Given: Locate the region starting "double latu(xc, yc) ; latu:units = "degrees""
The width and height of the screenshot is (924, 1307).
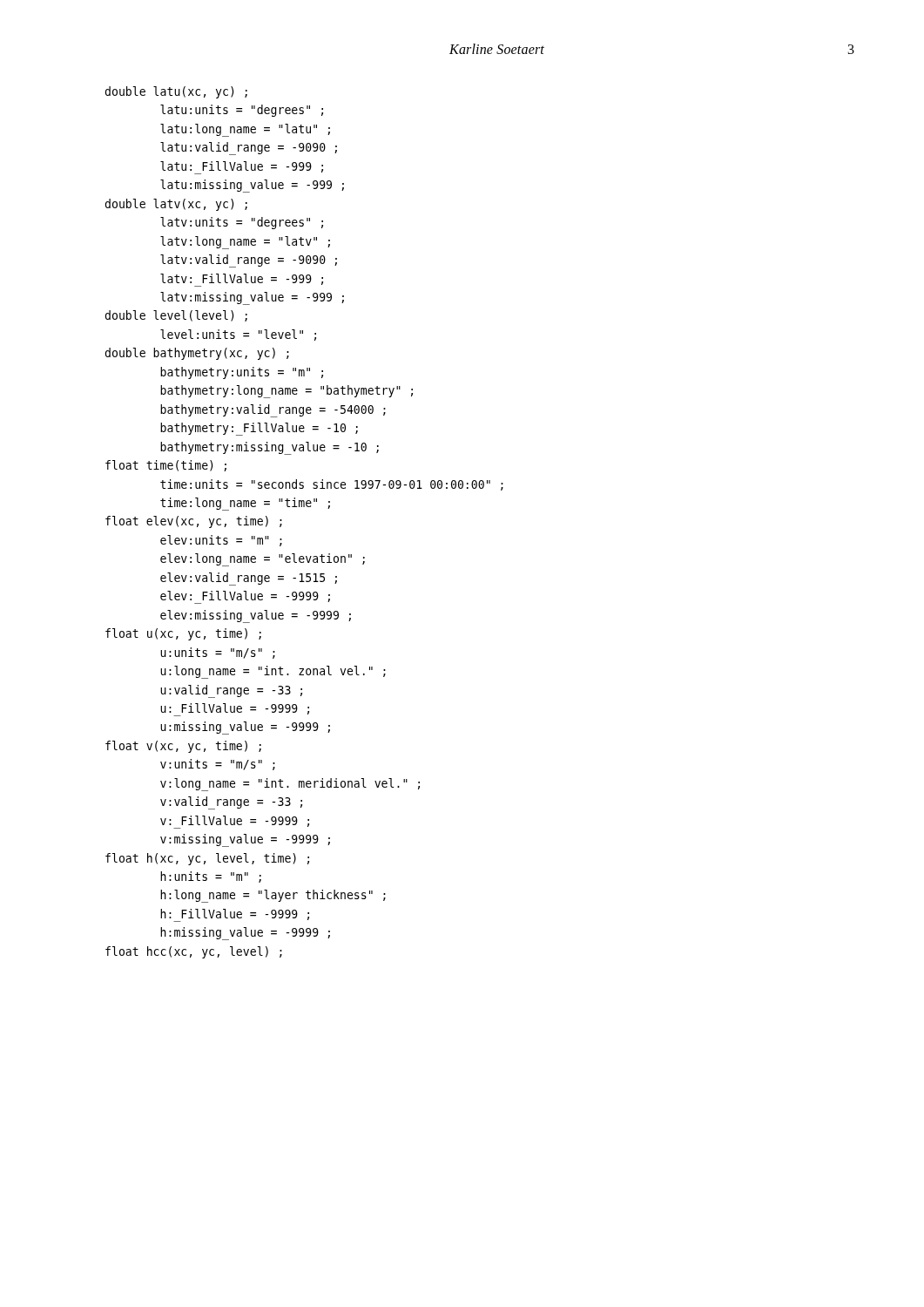Looking at the screenshot, I should pyautogui.click(x=176, y=92).
